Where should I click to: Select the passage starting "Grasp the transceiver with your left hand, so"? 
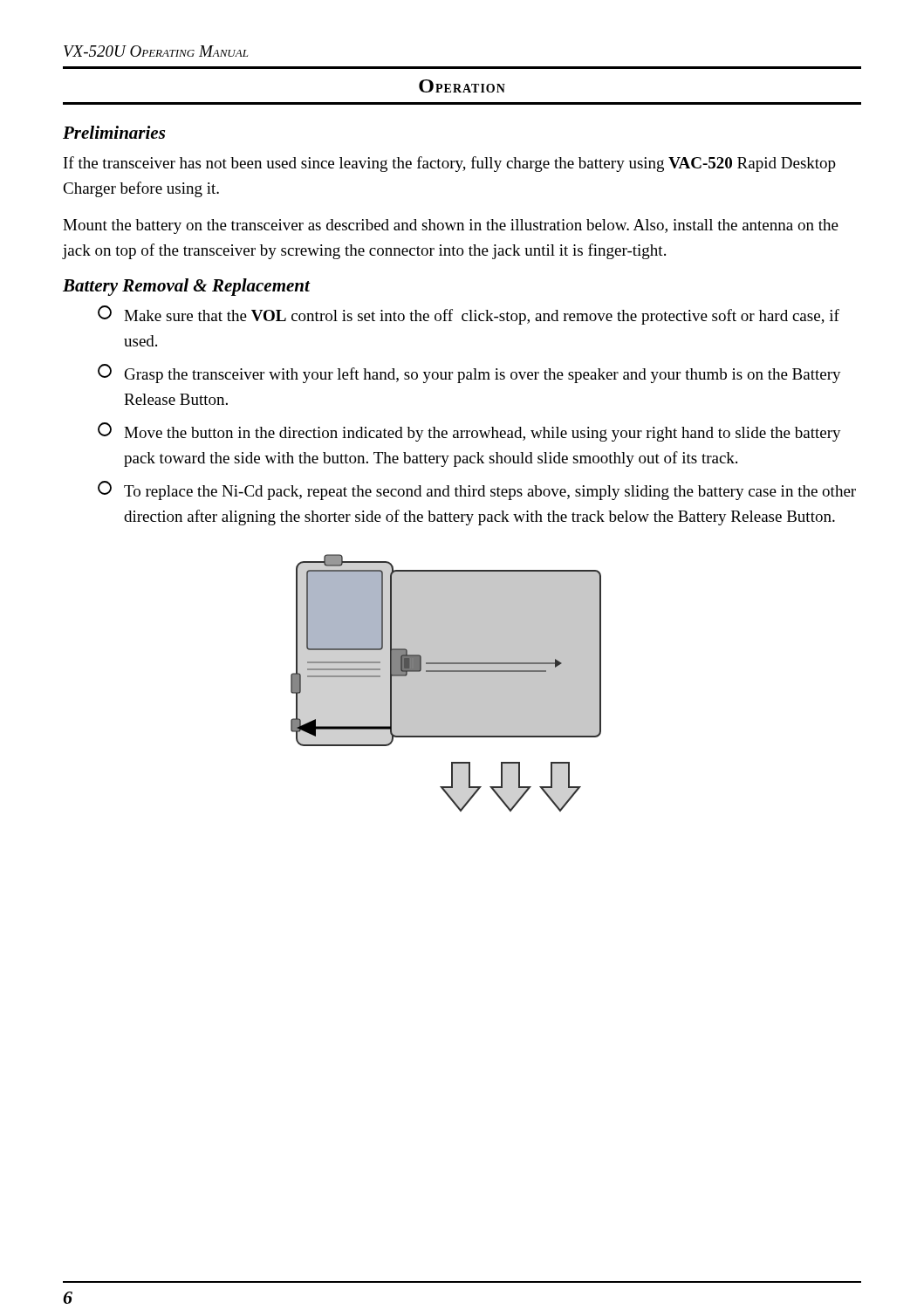point(479,387)
